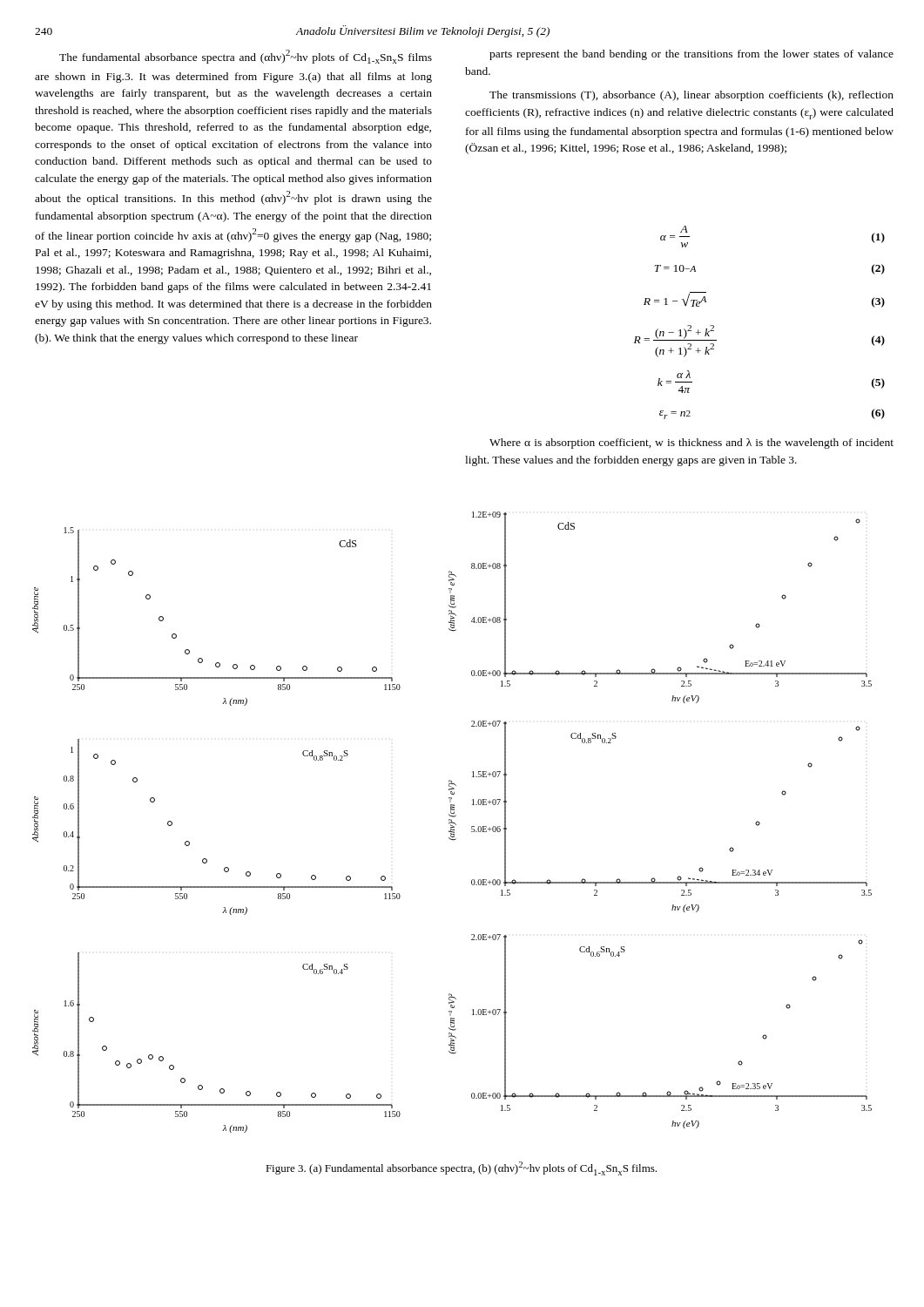
Task: Find the formula containing "α = A w (1)"
Action: click(x=684, y=237)
